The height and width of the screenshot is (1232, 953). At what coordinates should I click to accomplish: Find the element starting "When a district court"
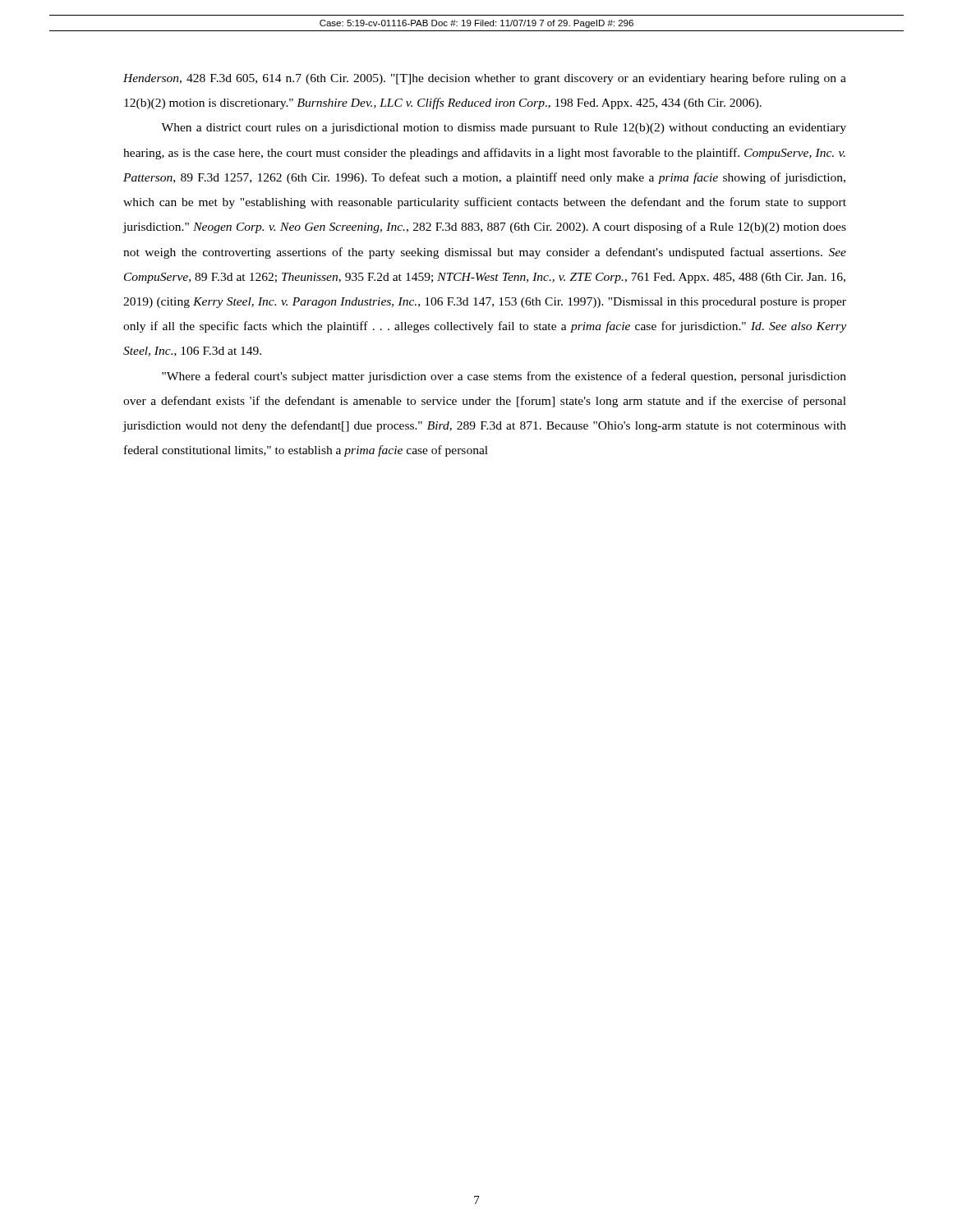(485, 239)
